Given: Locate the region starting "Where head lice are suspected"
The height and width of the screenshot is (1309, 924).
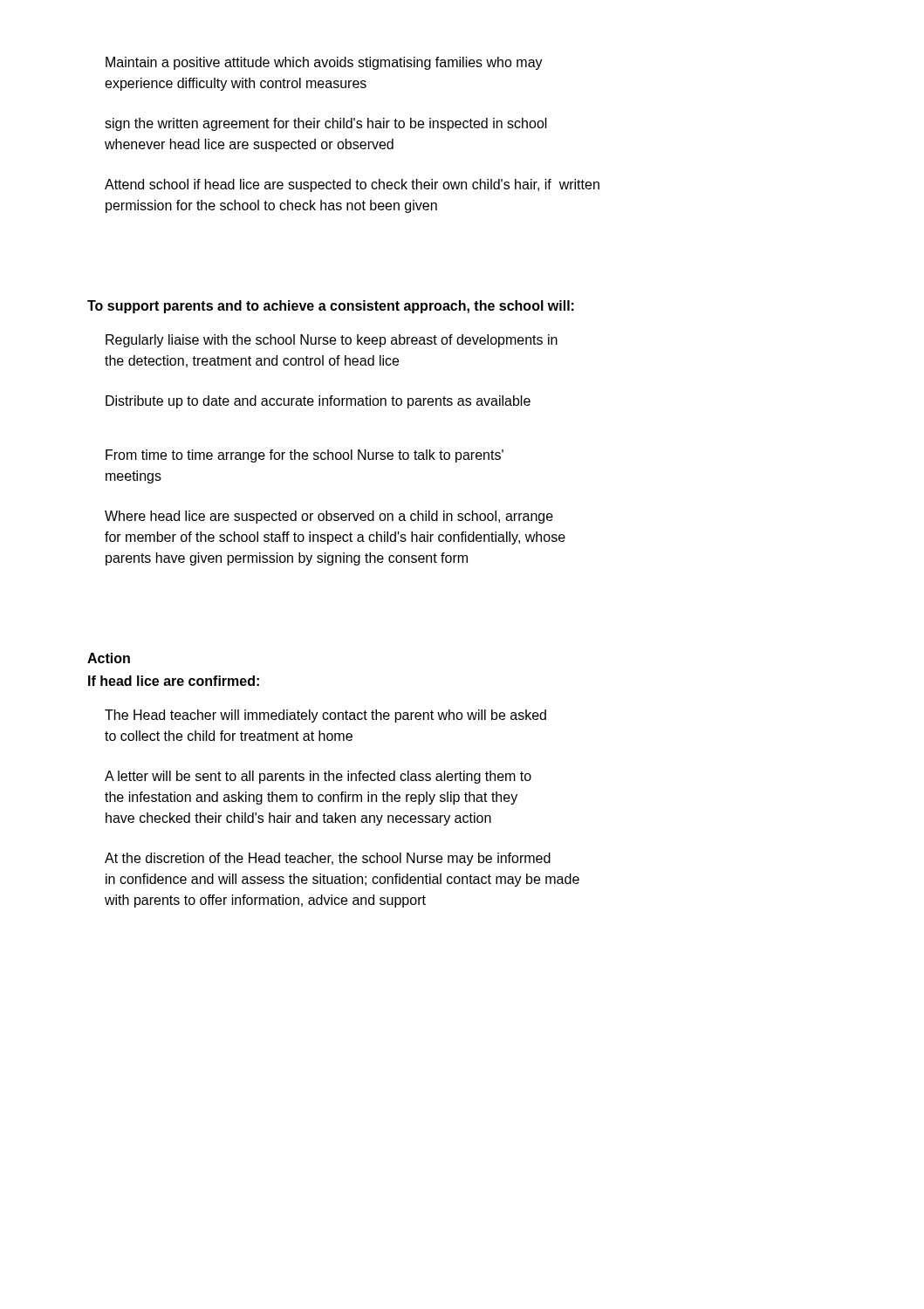Looking at the screenshot, I should (335, 537).
